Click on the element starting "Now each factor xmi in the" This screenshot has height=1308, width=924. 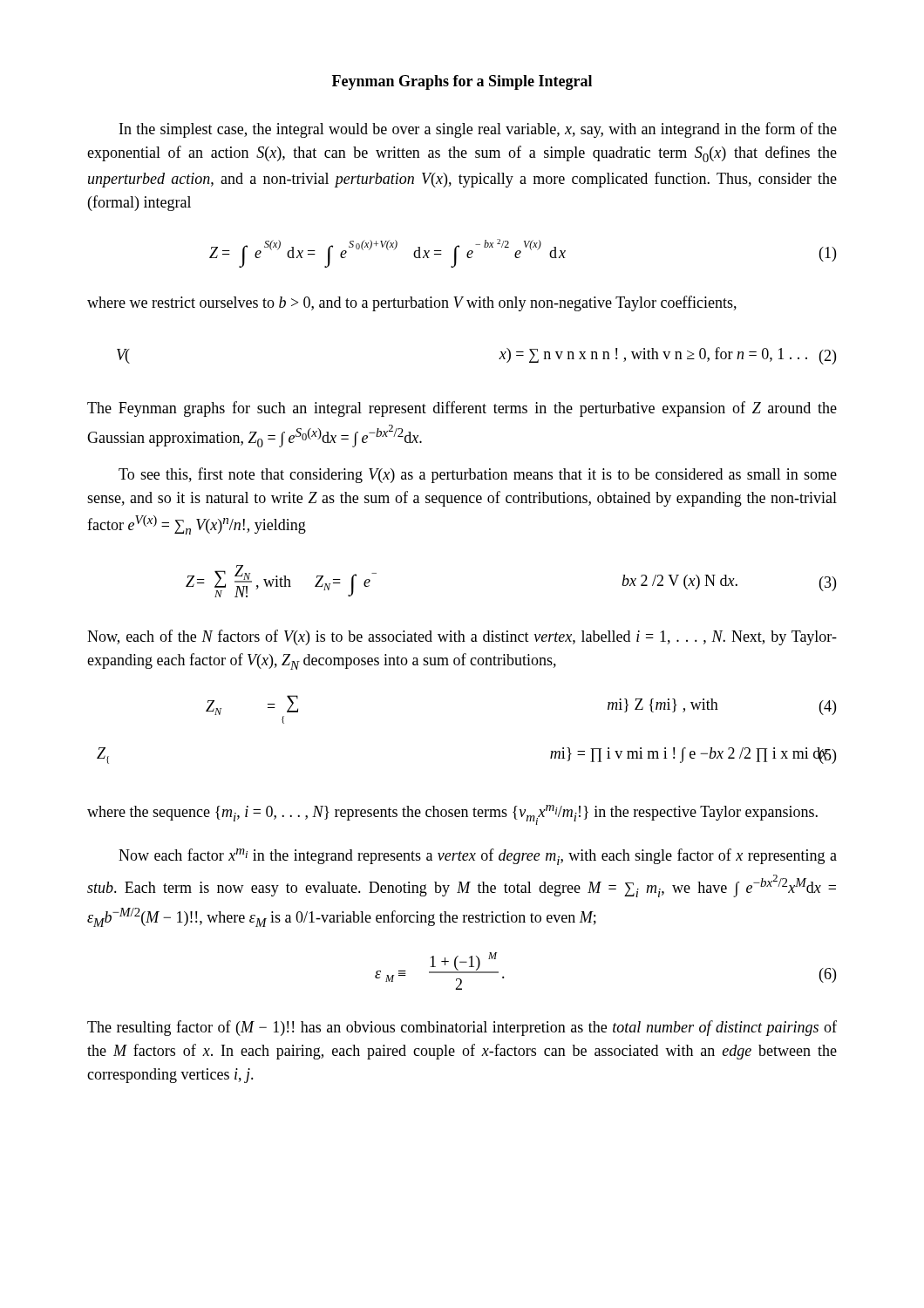(462, 886)
